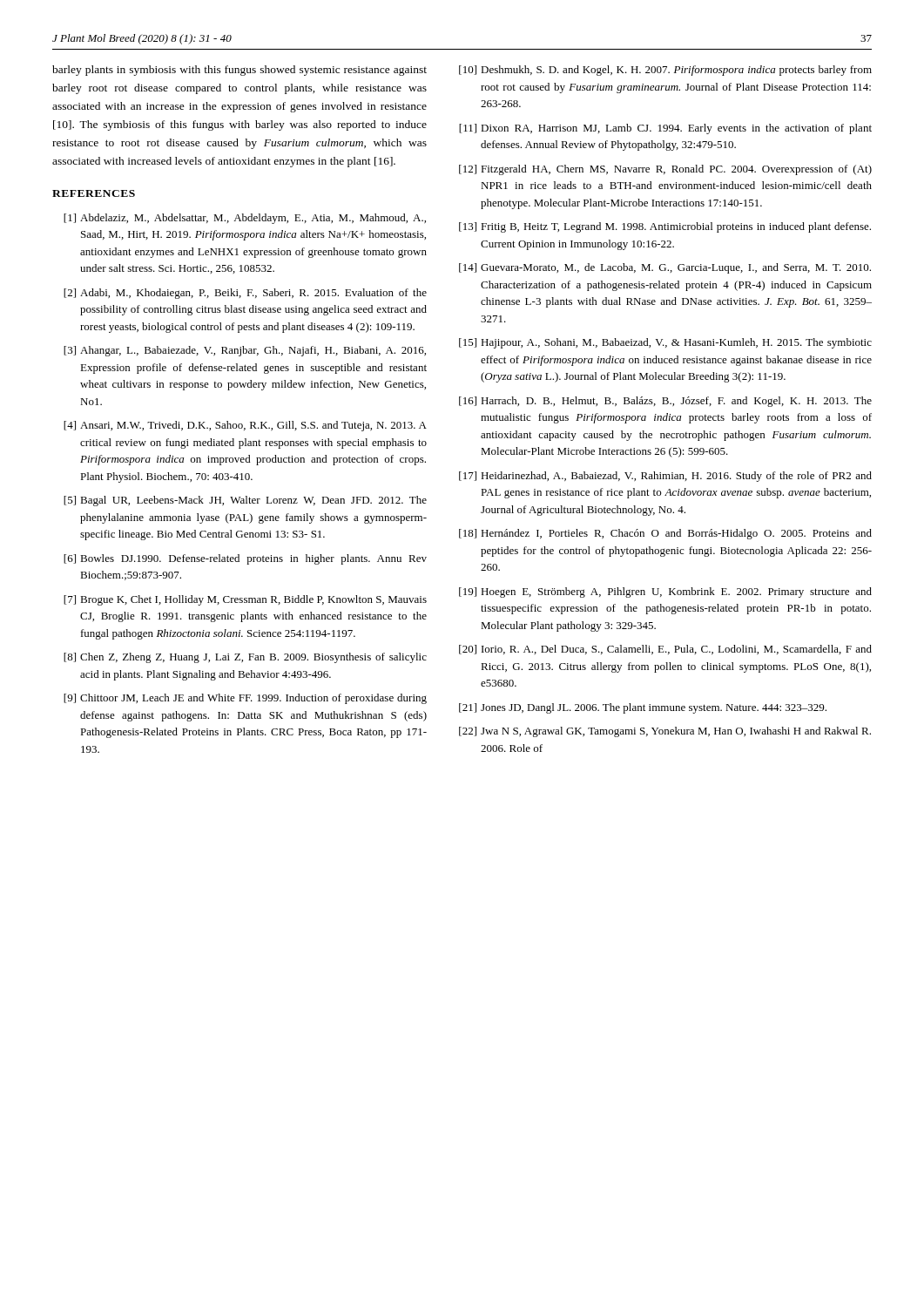
Task: Select the region starting "[5] Bagal UR, Leebens-Mack JH, Walter"
Action: 240,517
